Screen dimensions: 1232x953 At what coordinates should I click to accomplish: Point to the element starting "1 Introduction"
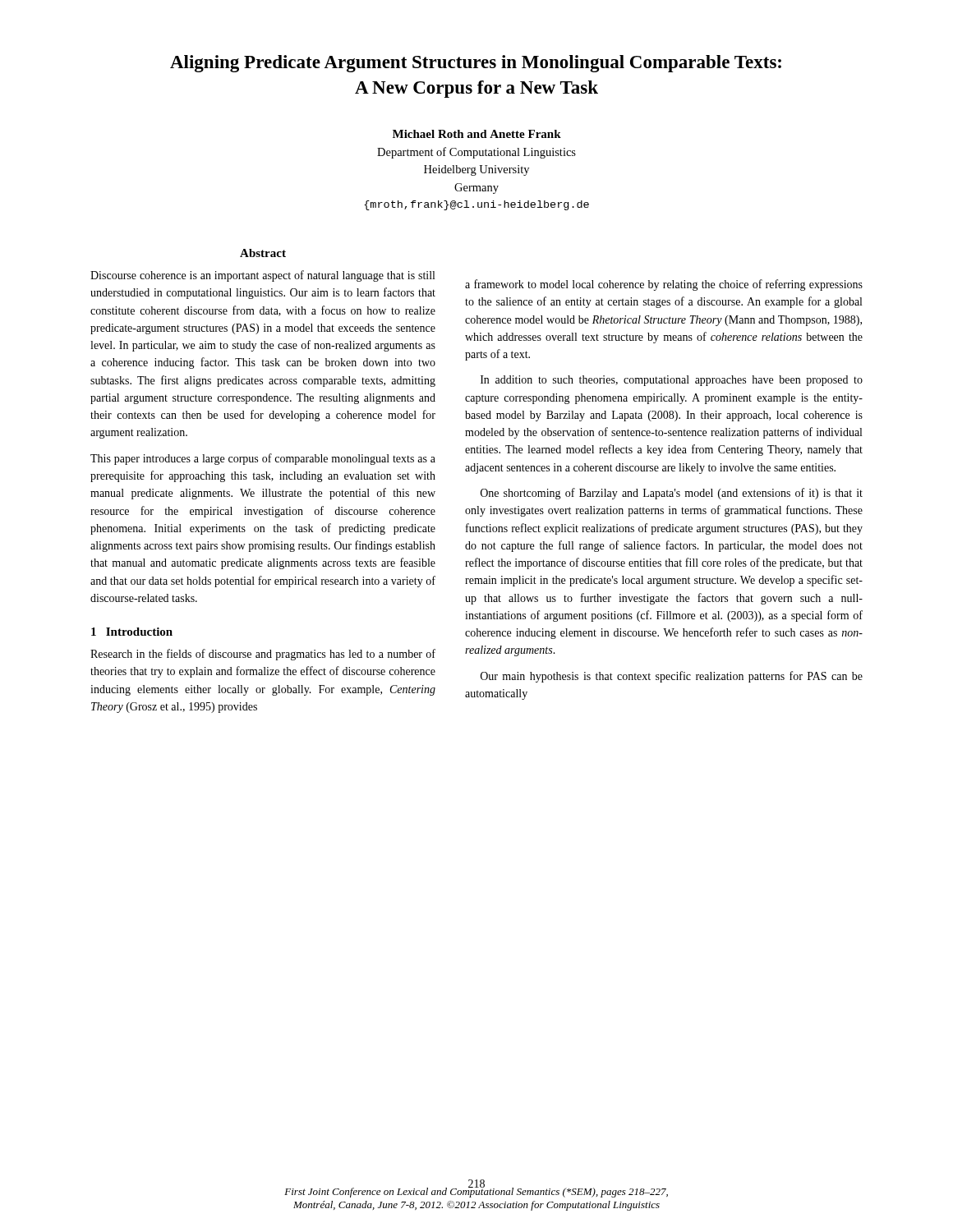[x=132, y=632]
